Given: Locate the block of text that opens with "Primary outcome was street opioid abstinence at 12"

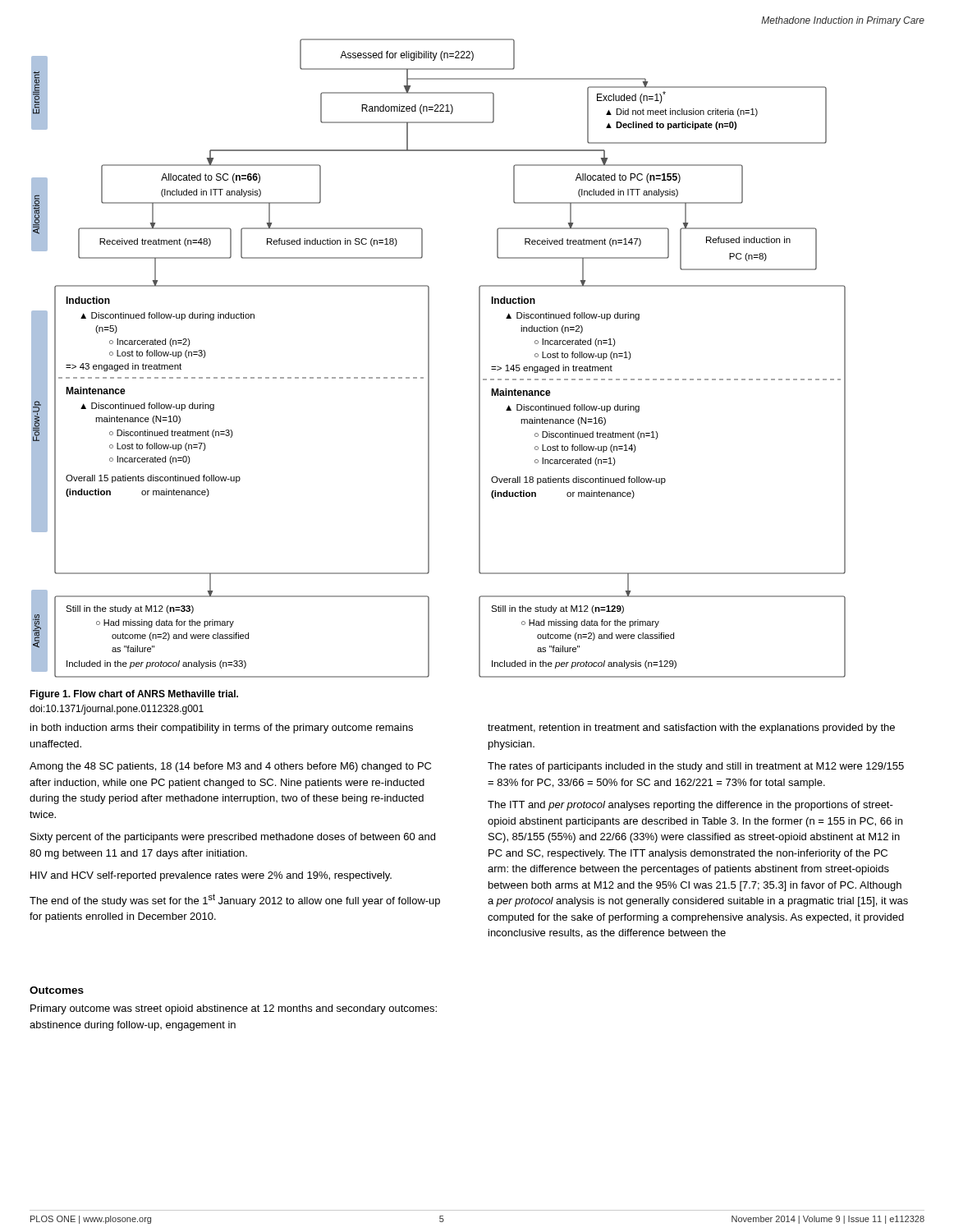Looking at the screenshot, I should [x=240, y=1016].
